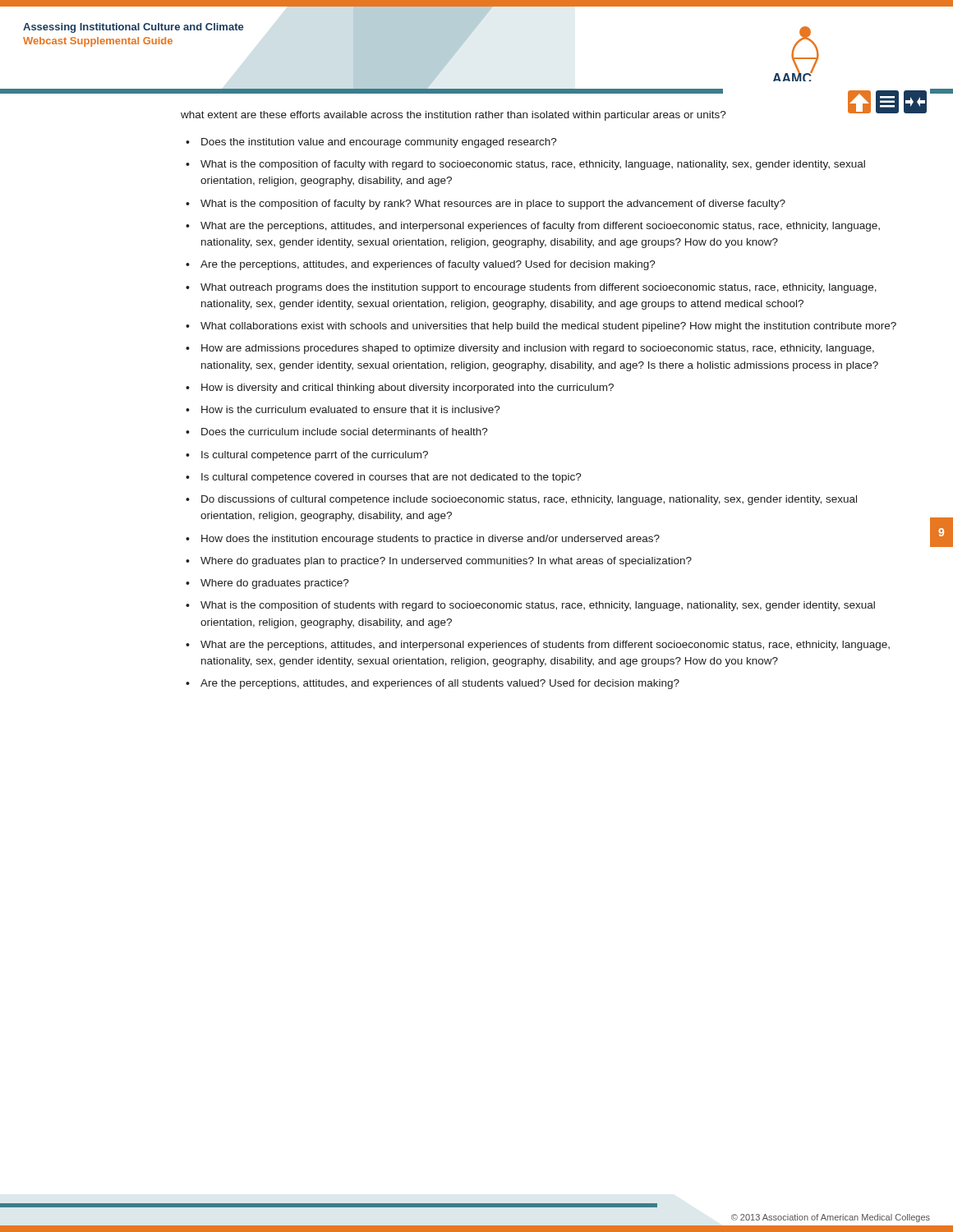Select the passage starting "What is the composition of students with"
The height and width of the screenshot is (1232, 953).
[x=538, y=614]
